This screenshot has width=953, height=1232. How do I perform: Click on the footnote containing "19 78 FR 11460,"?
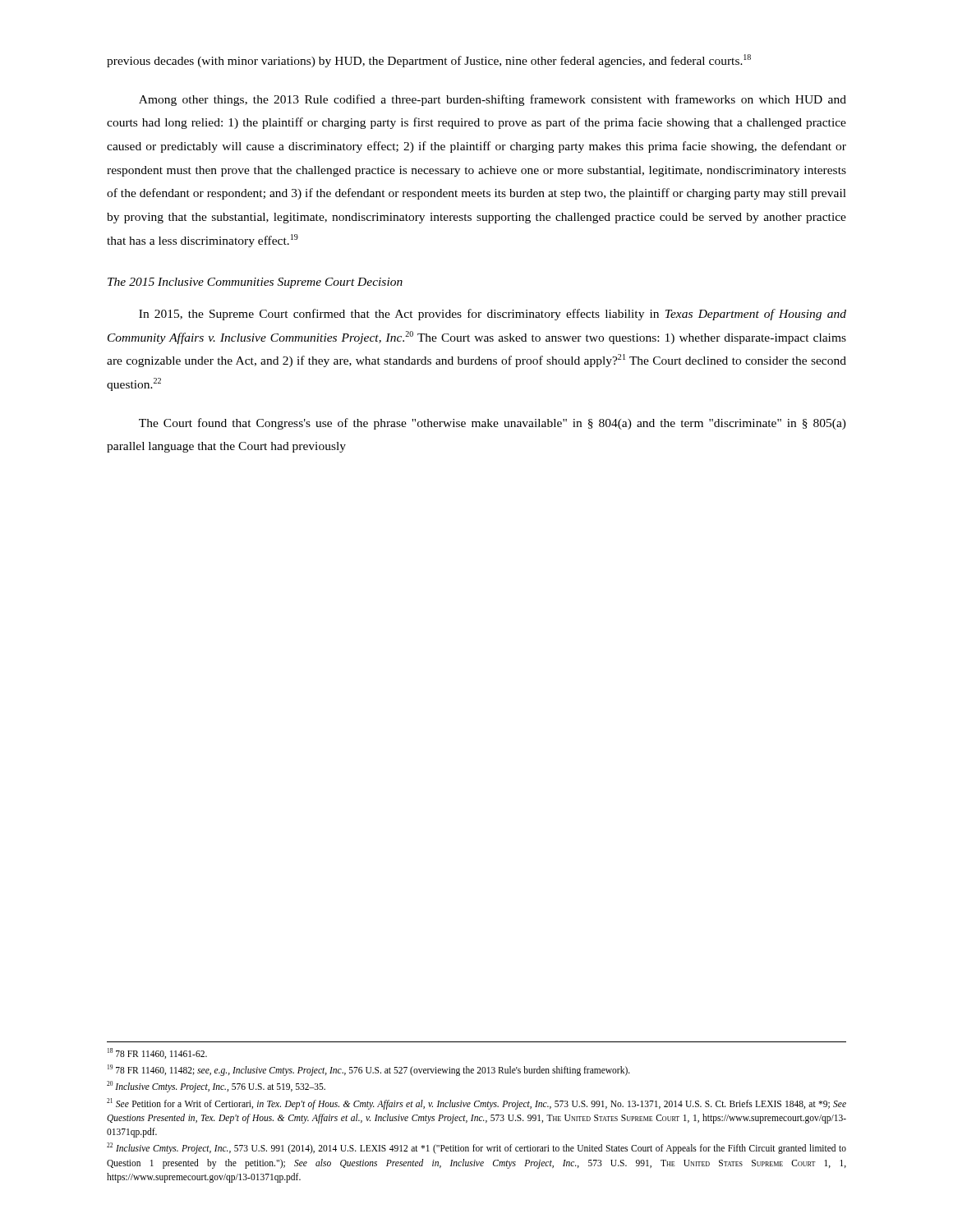tap(369, 1069)
